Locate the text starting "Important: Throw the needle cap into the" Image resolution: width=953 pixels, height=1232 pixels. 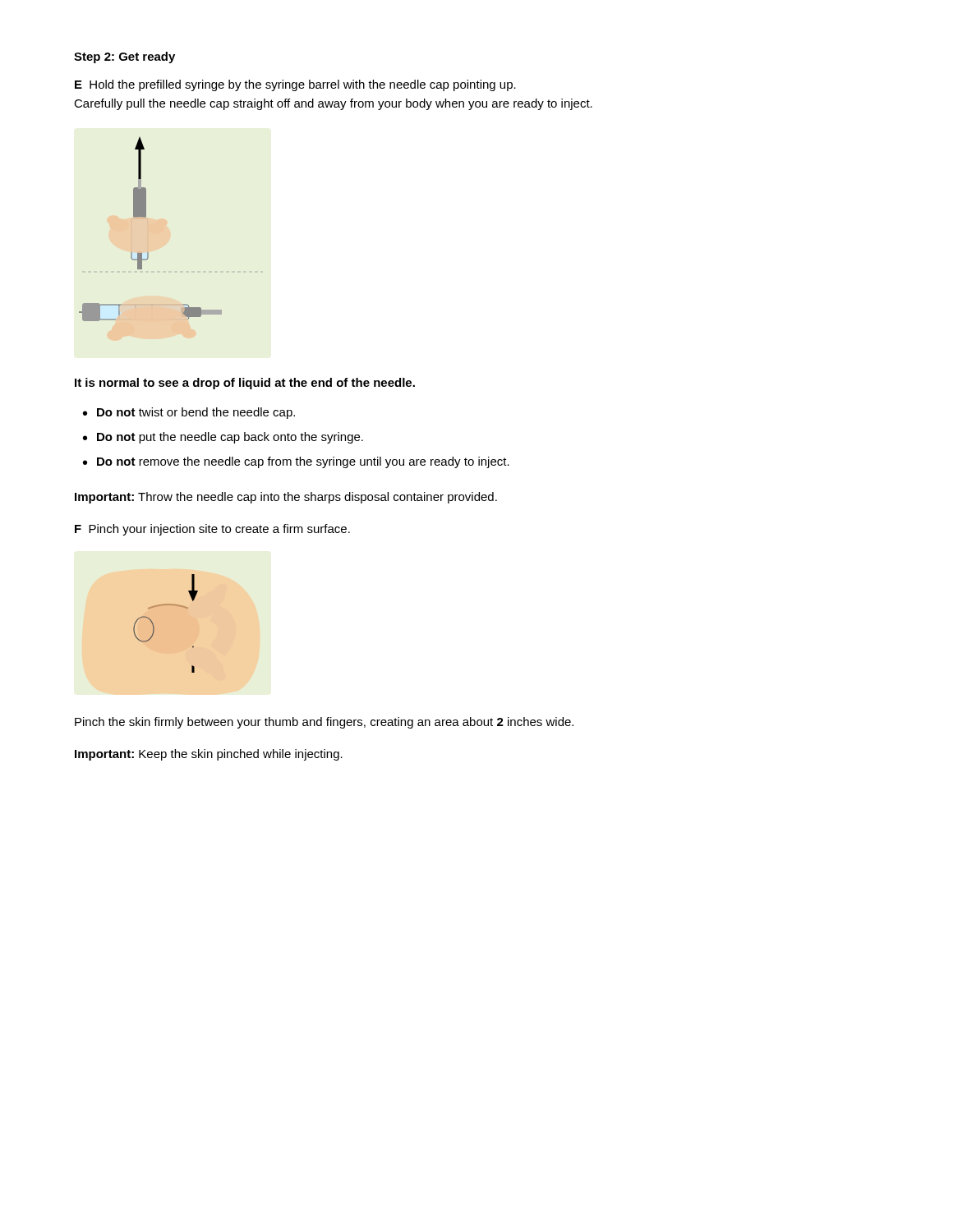click(286, 496)
